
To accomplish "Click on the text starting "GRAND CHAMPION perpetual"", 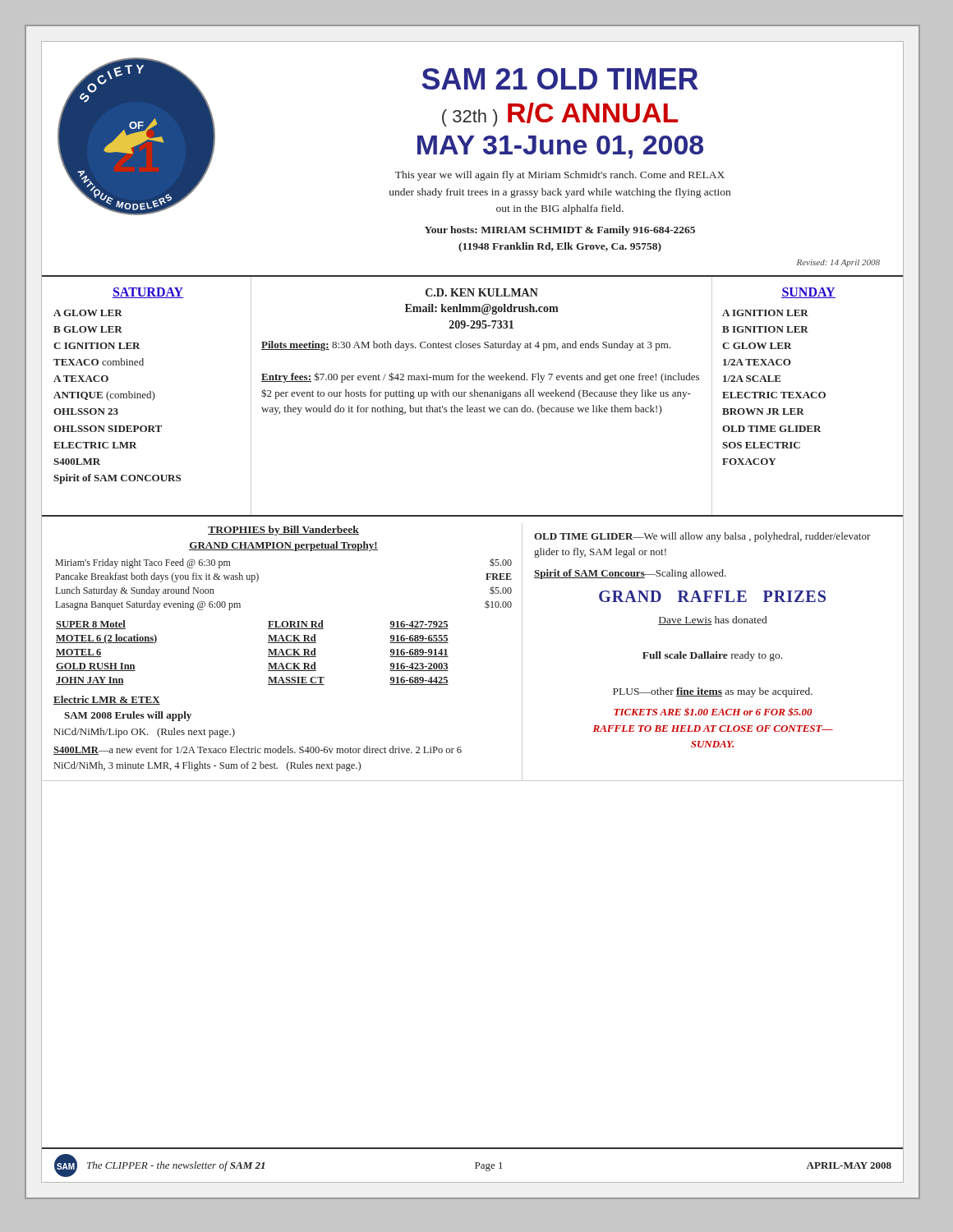I will (283, 545).
